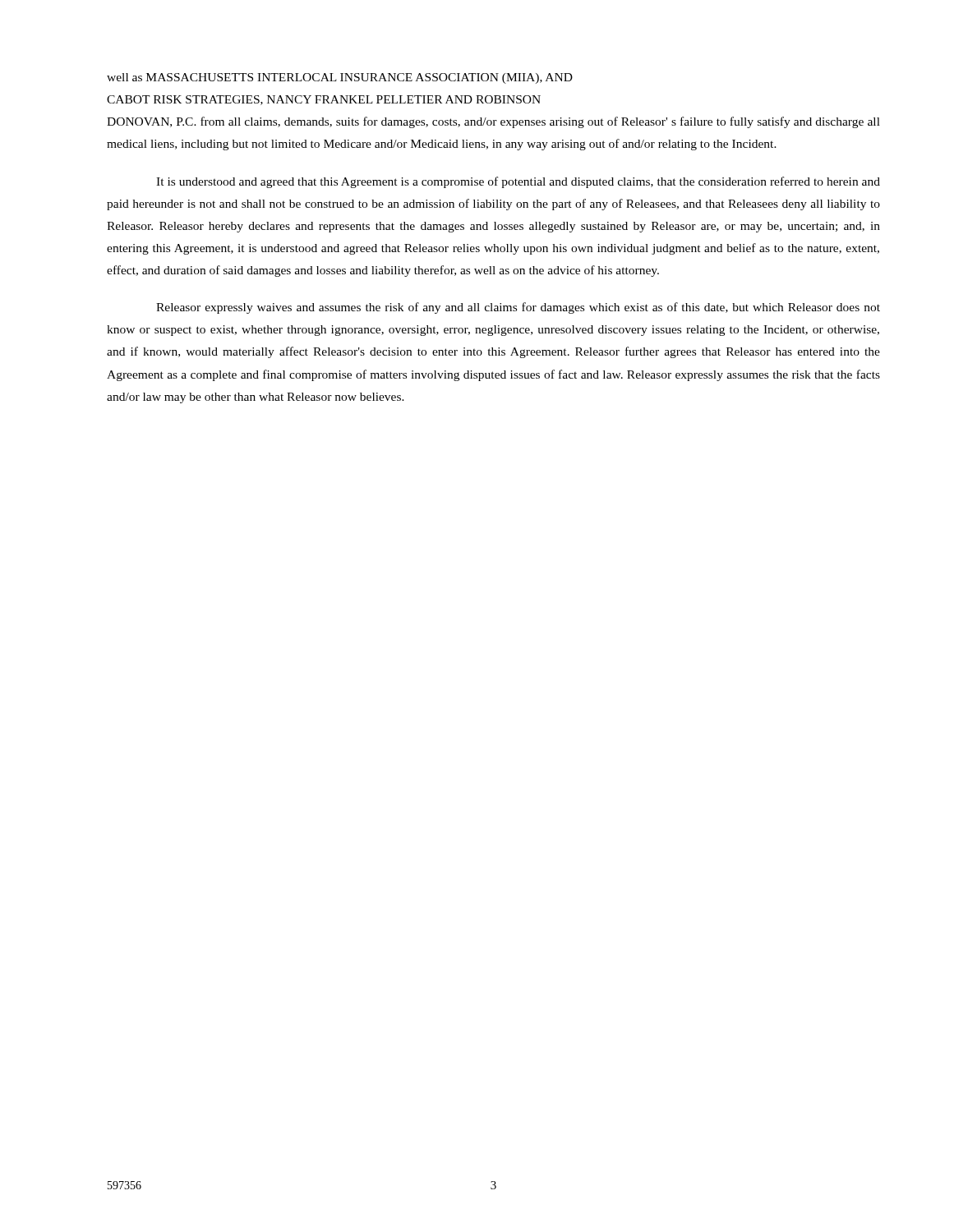
Task: Click the passage that begins "Releasor expressly waives and assumes the risk of"
Action: [493, 351]
